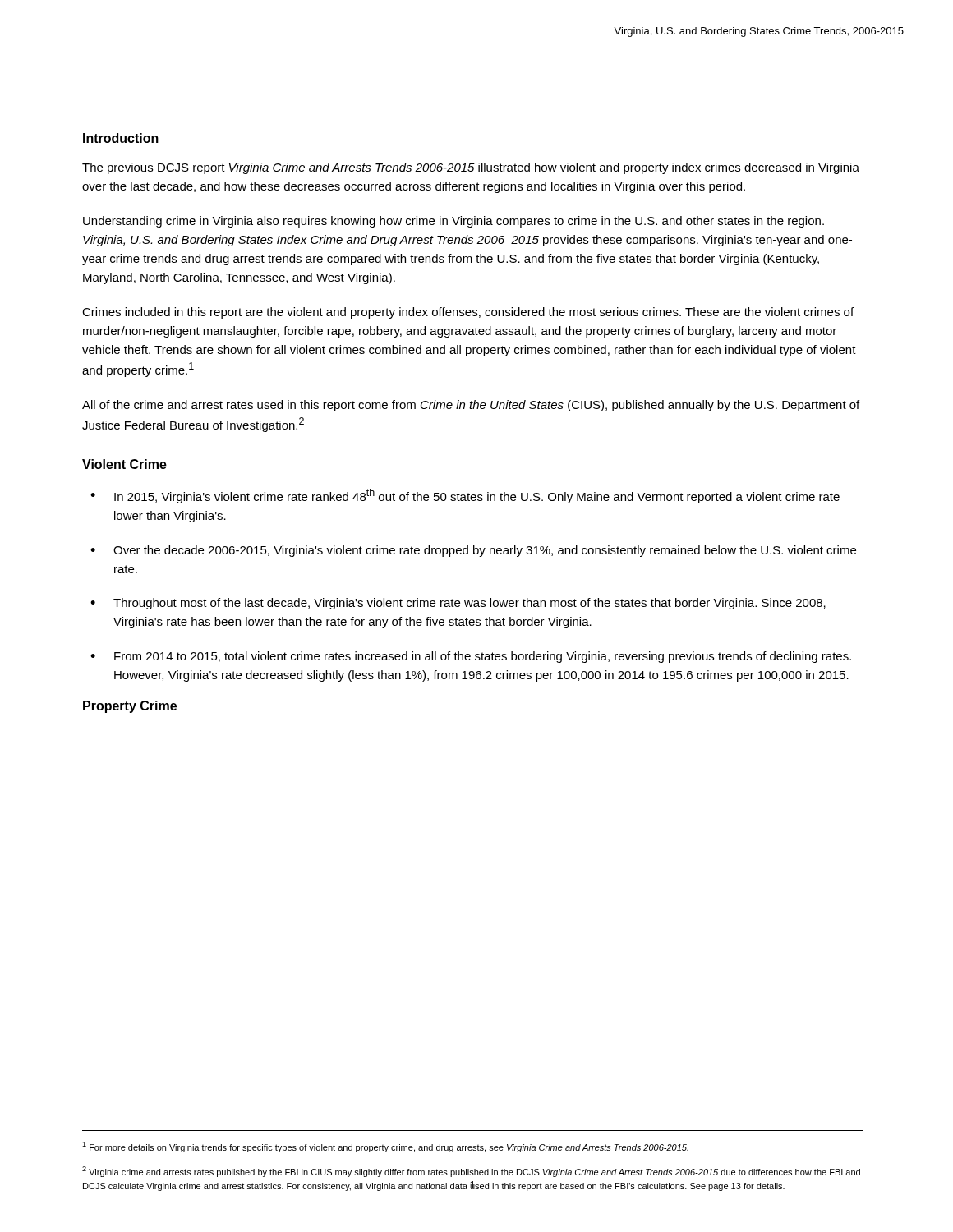This screenshot has width=953, height=1232.
Task: Navigate to the passage starting "Violent Crime"
Action: pos(124,464)
